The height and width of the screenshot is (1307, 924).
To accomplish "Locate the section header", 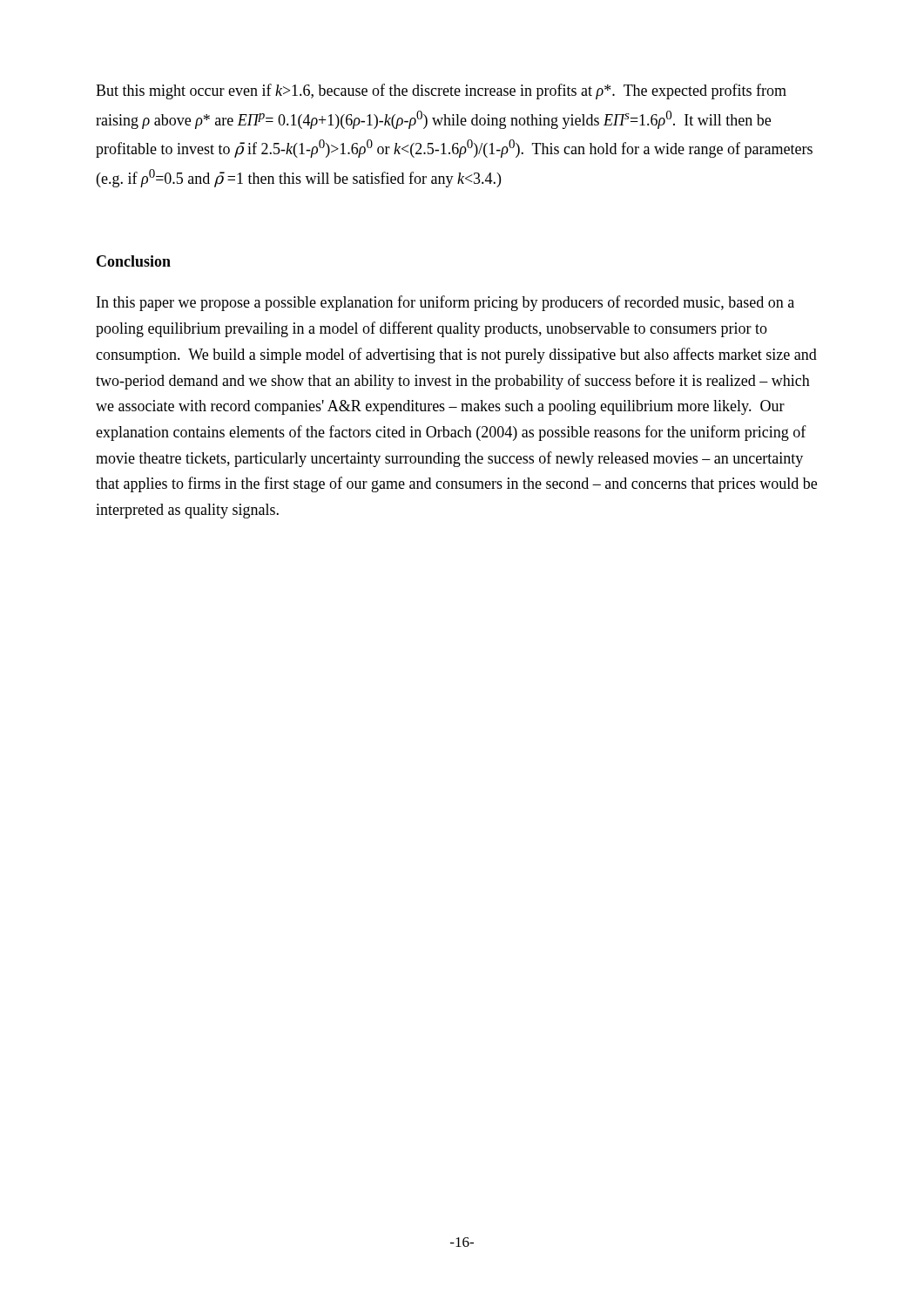I will click(x=133, y=261).
